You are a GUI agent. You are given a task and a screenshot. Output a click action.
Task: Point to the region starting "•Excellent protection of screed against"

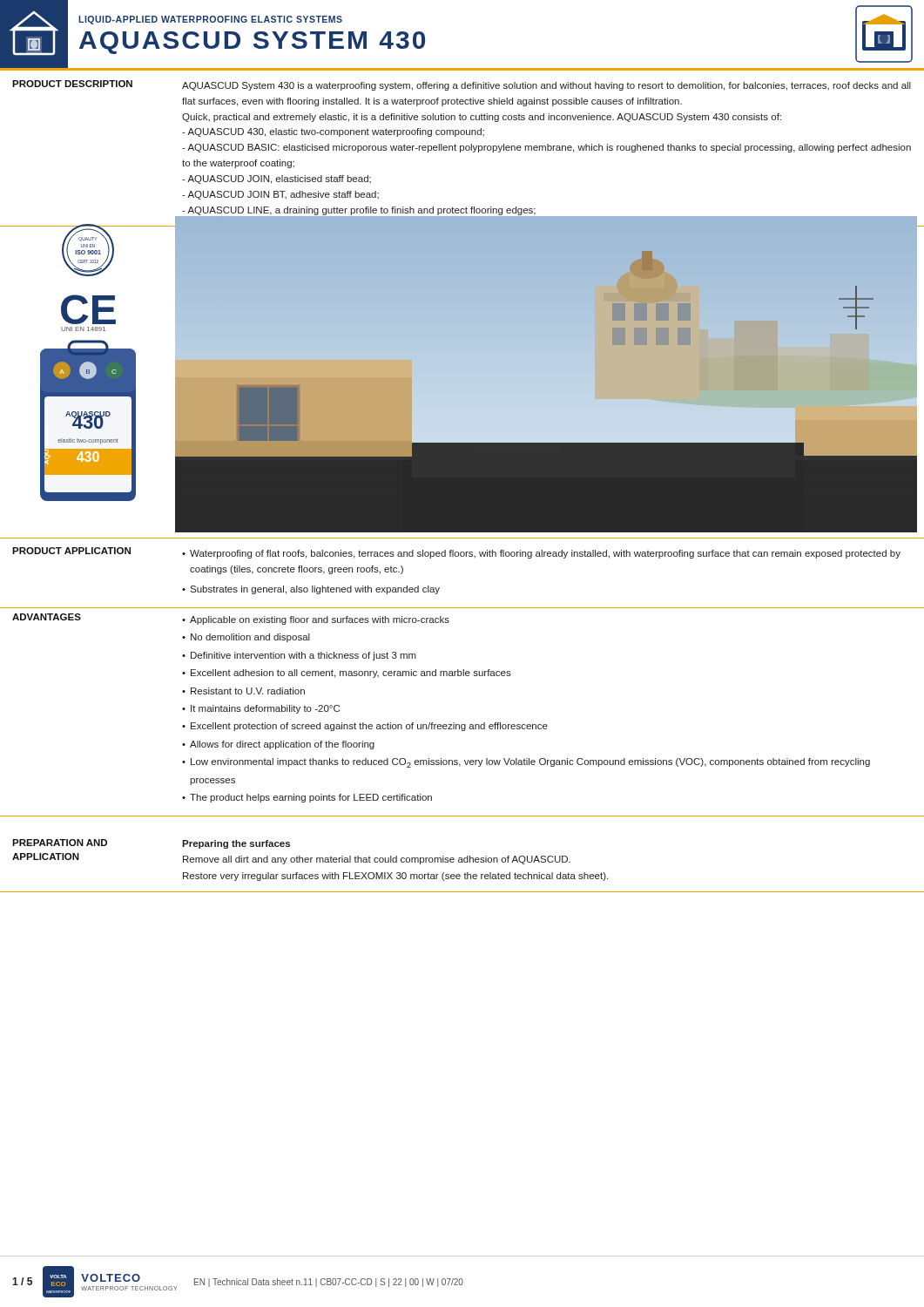tap(365, 726)
